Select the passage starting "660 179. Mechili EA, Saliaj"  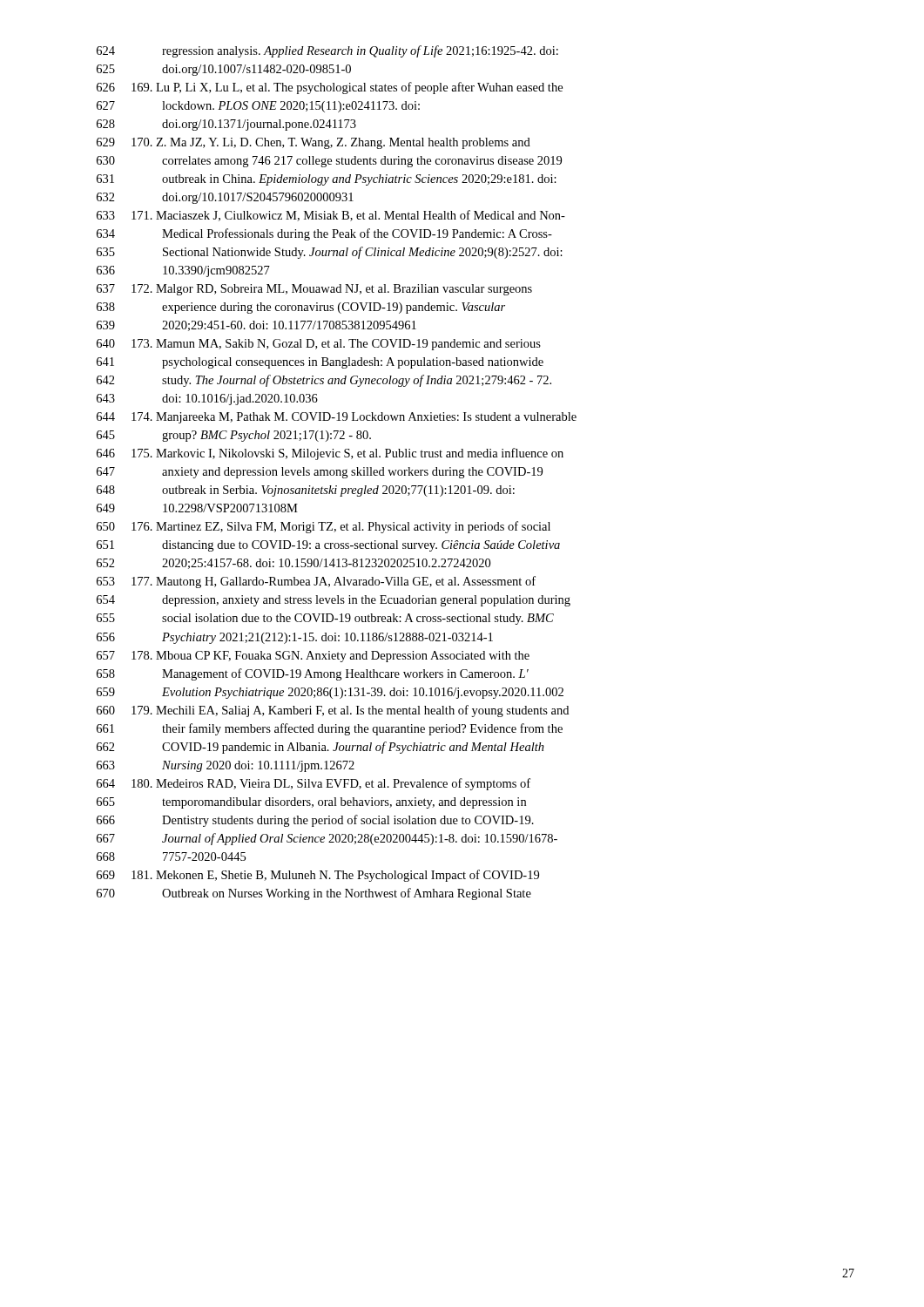[x=462, y=710]
